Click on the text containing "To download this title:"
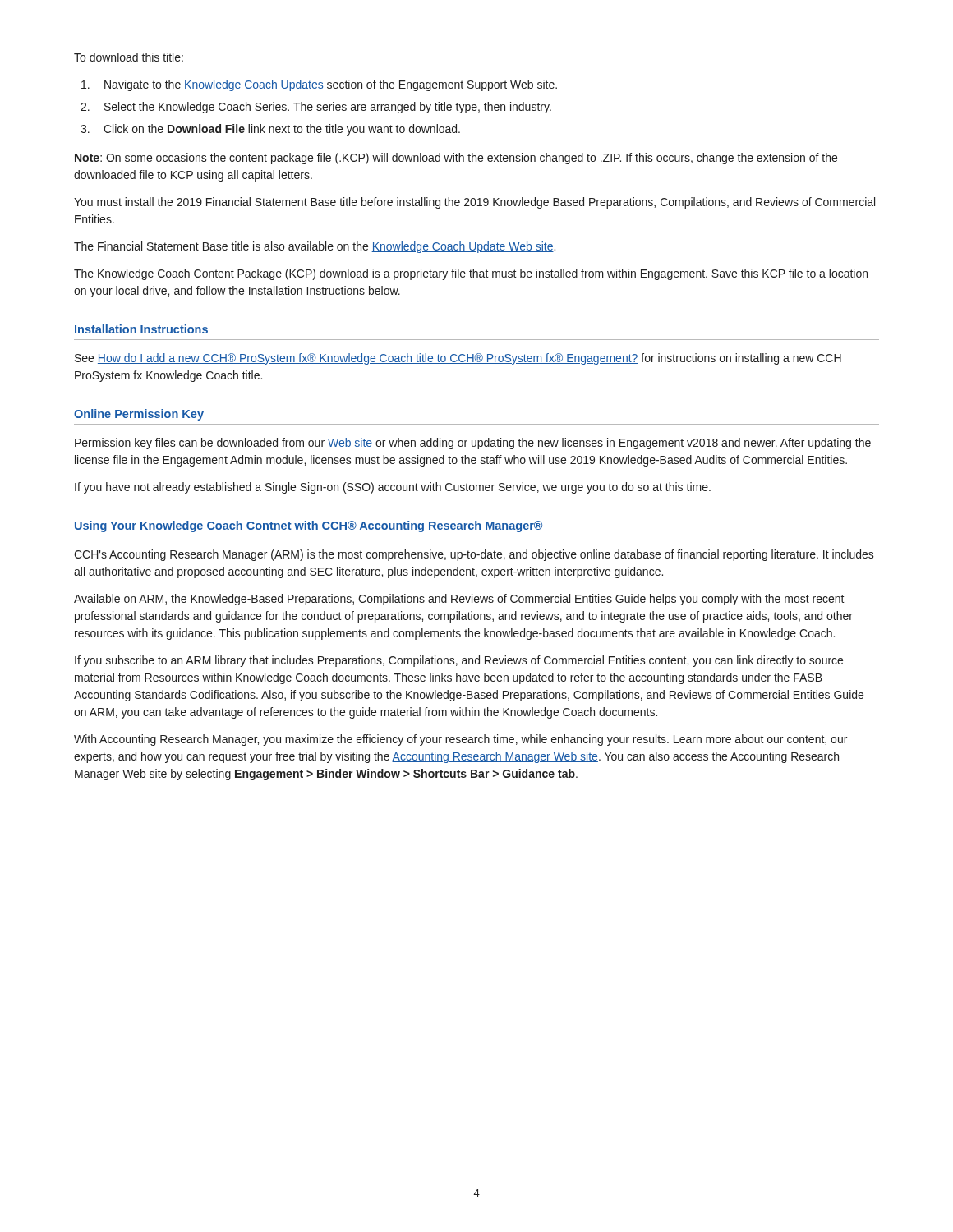This screenshot has width=953, height=1232. [129, 57]
